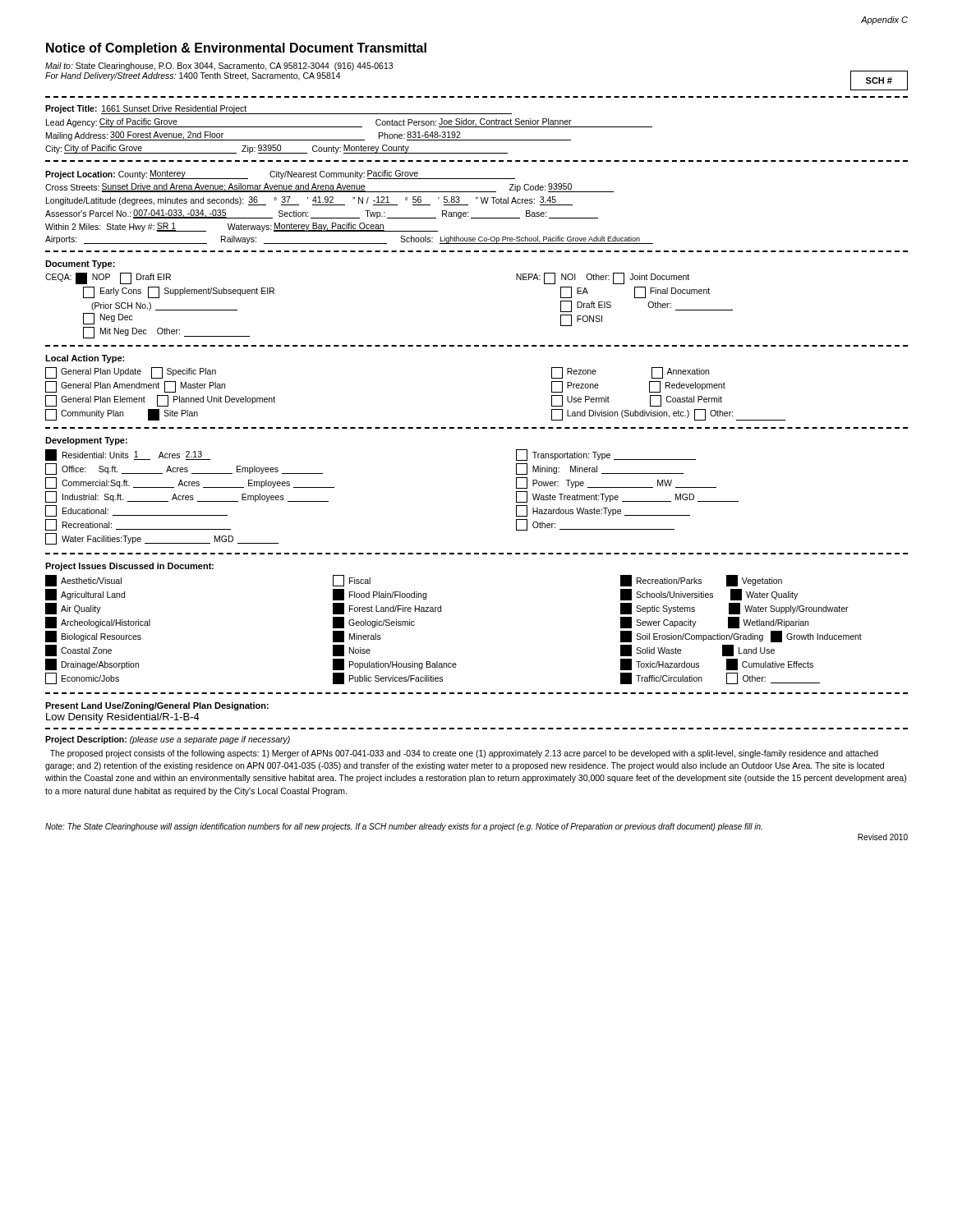Find the footnote that reads "Note: The State"
Viewport: 953px width, 1232px height.
tap(404, 827)
